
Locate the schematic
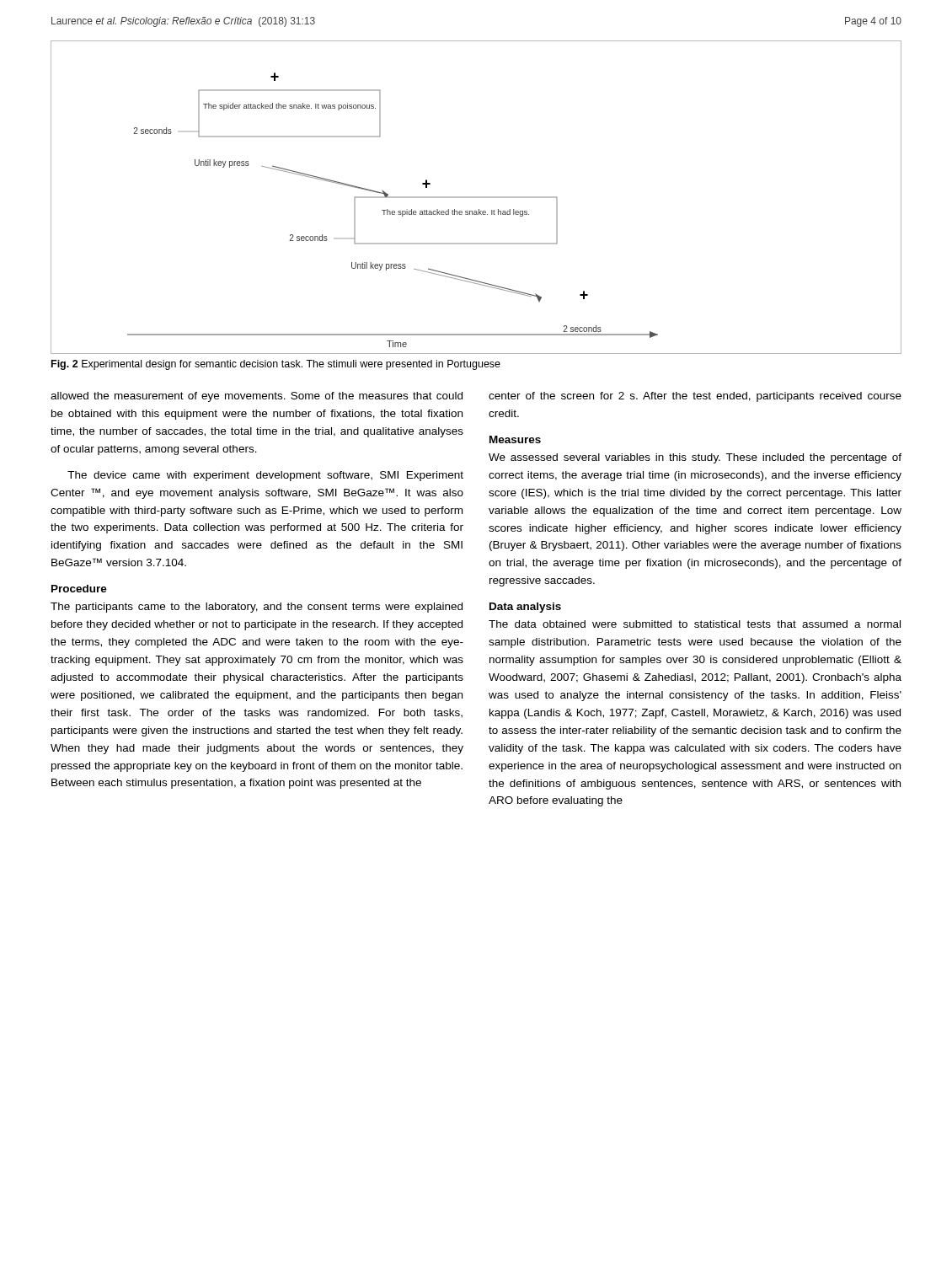(476, 197)
